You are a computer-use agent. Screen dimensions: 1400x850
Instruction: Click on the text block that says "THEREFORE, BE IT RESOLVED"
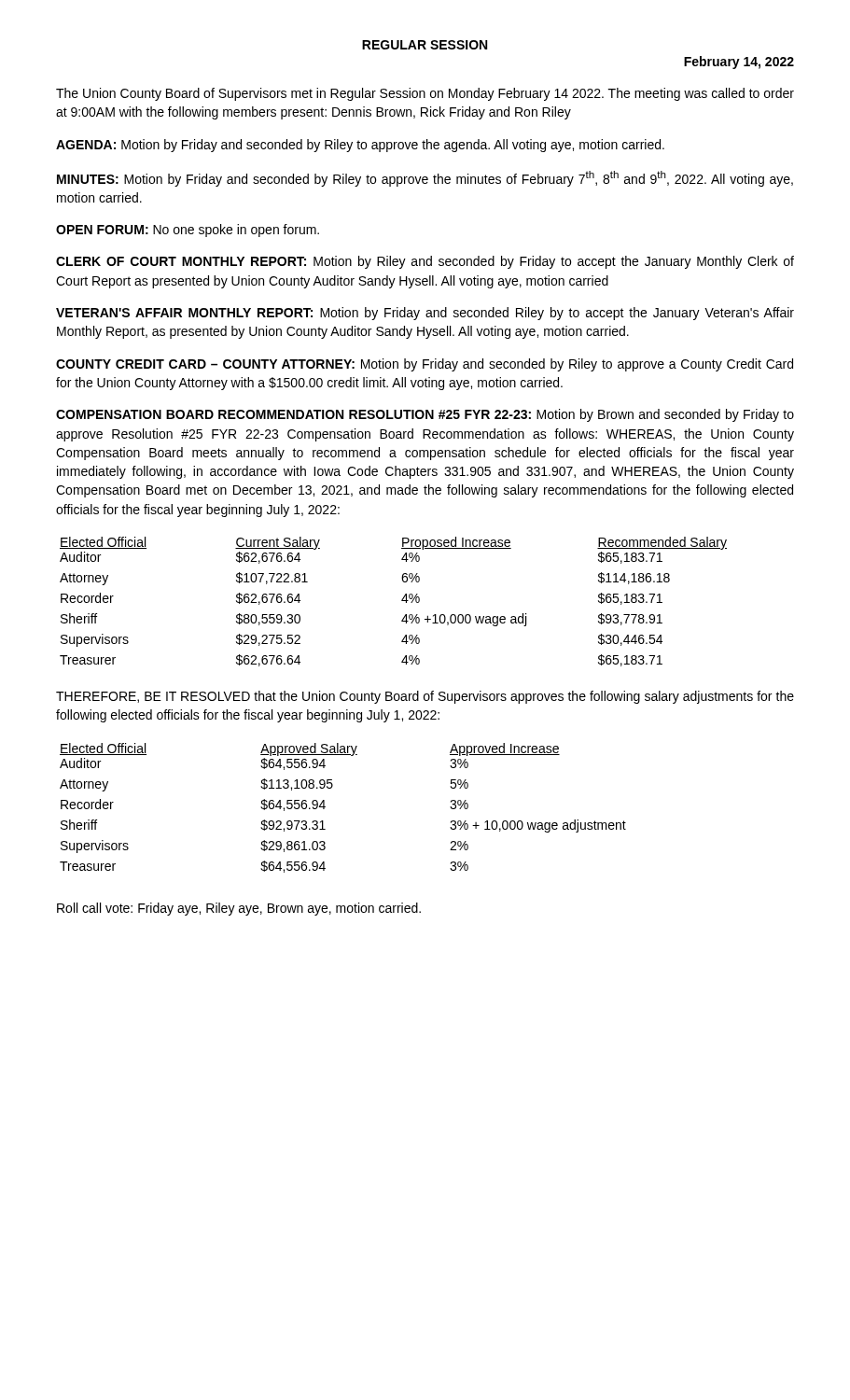[425, 706]
